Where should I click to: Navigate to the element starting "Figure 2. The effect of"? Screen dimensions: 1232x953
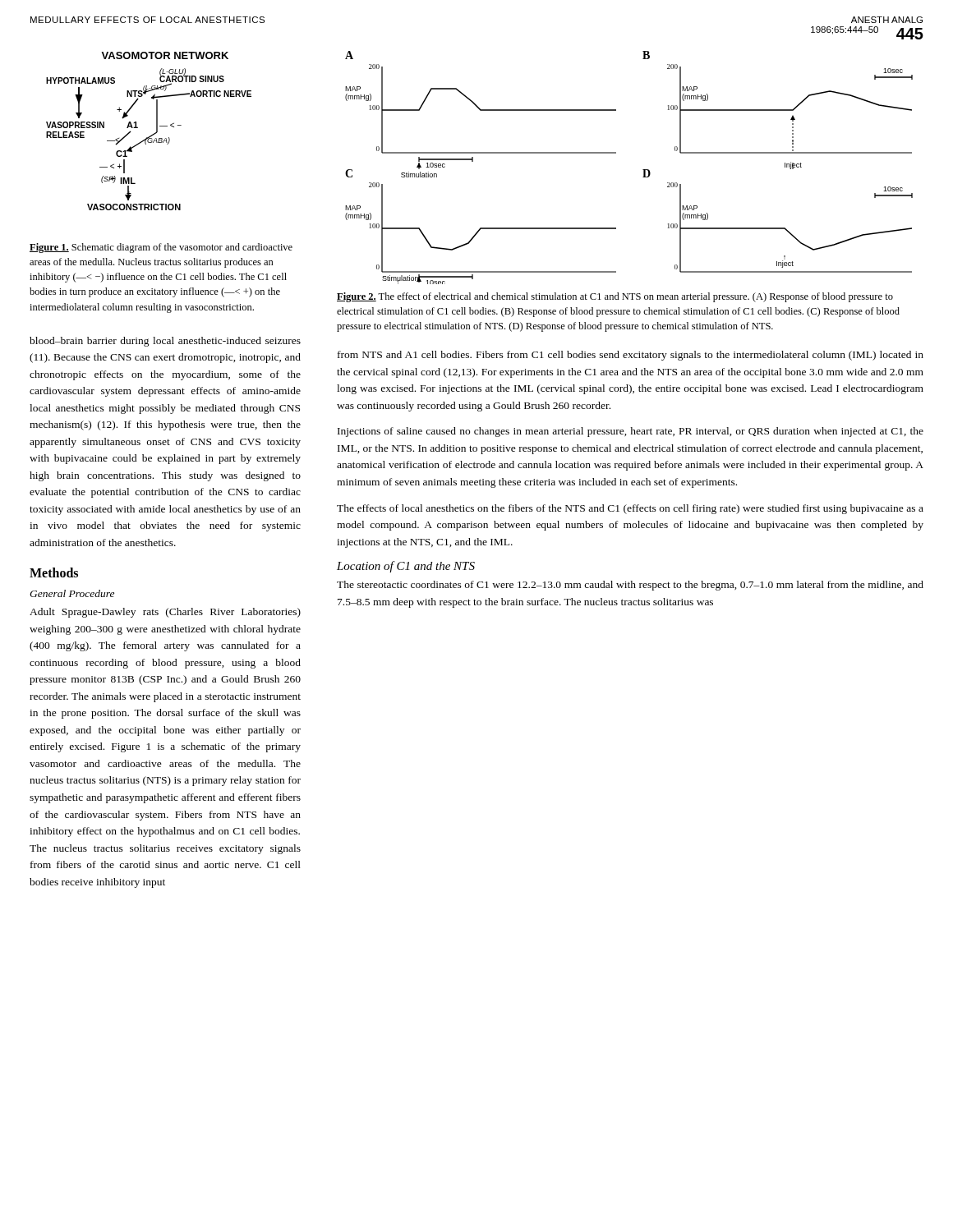tap(618, 311)
